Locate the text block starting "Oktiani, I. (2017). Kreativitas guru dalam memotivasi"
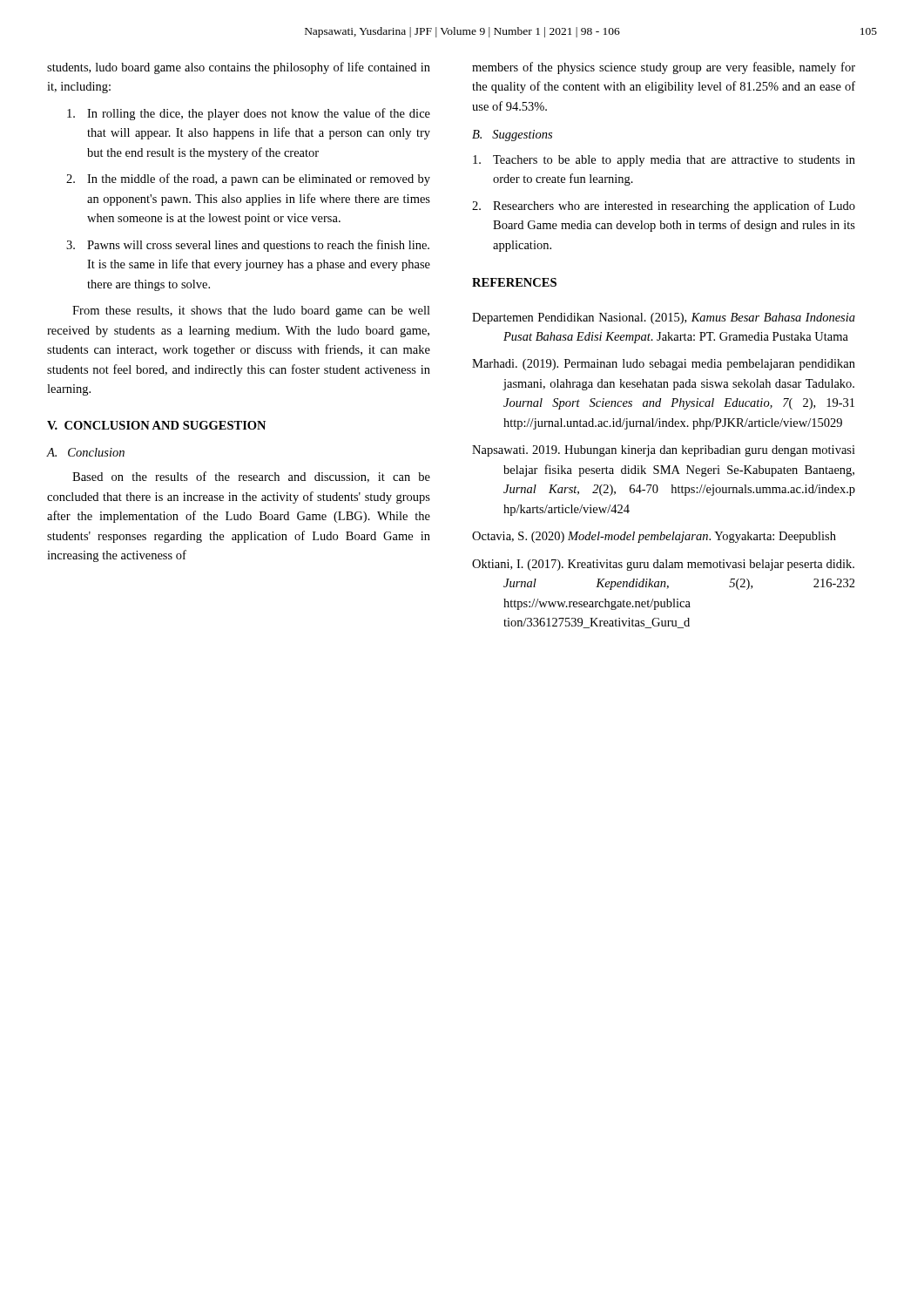The image size is (924, 1307). [664, 593]
